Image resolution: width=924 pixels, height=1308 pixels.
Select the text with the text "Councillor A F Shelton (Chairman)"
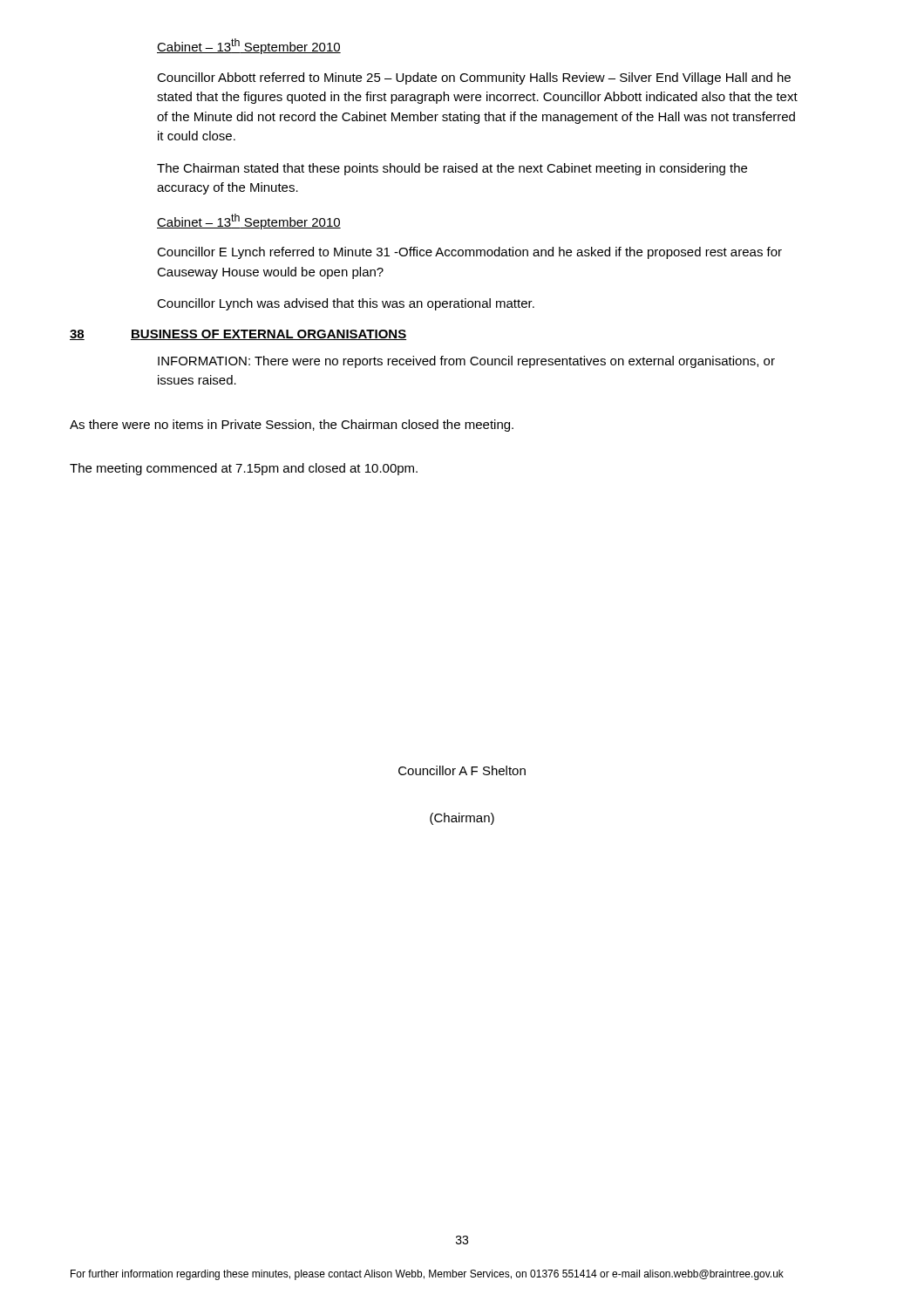pos(462,770)
